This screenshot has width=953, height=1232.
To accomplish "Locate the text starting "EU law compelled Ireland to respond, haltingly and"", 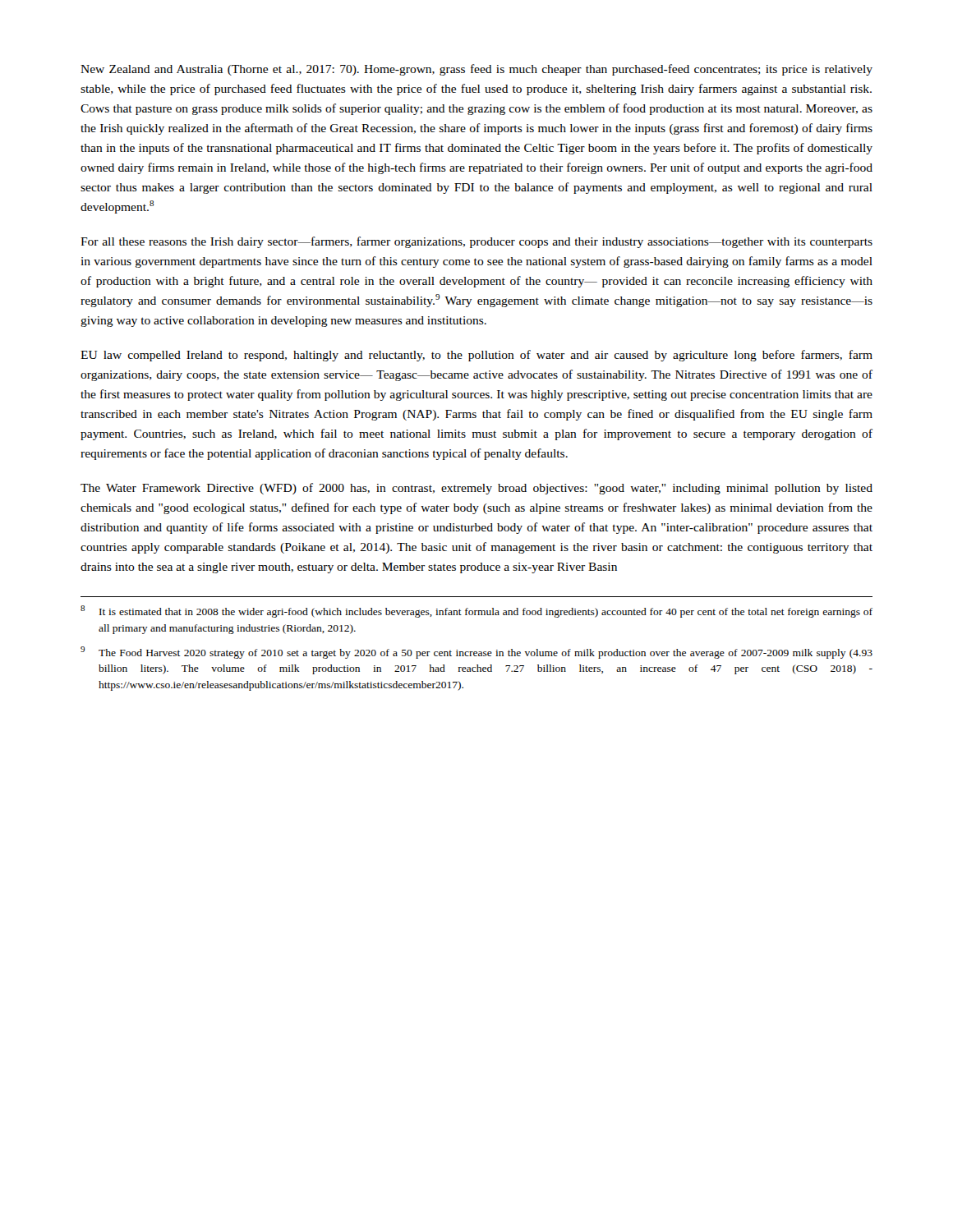I will (x=476, y=404).
